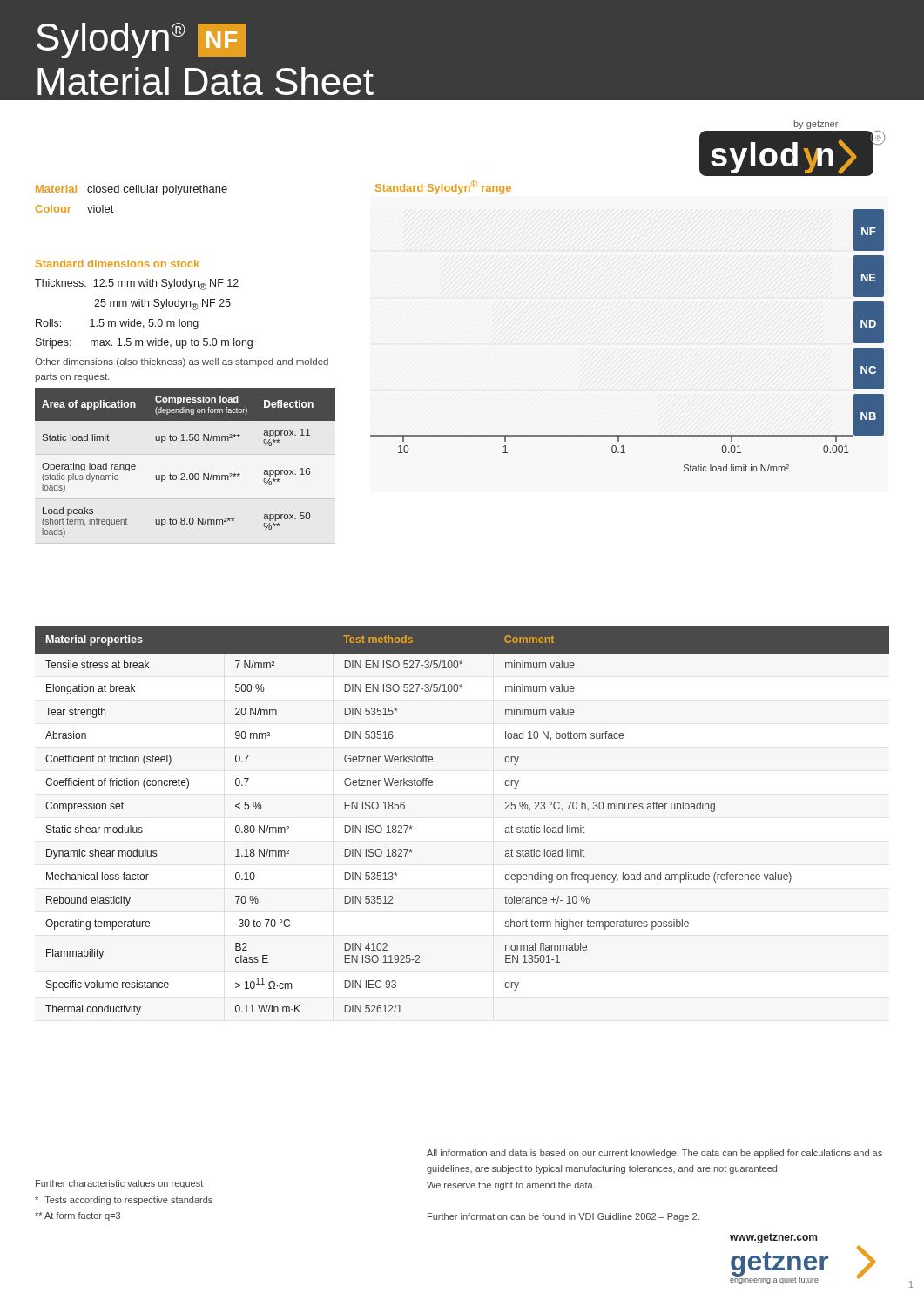Select the text block starting "Further characteristic values on"
Image resolution: width=924 pixels, height=1307 pixels.
pyautogui.click(x=124, y=1199)
